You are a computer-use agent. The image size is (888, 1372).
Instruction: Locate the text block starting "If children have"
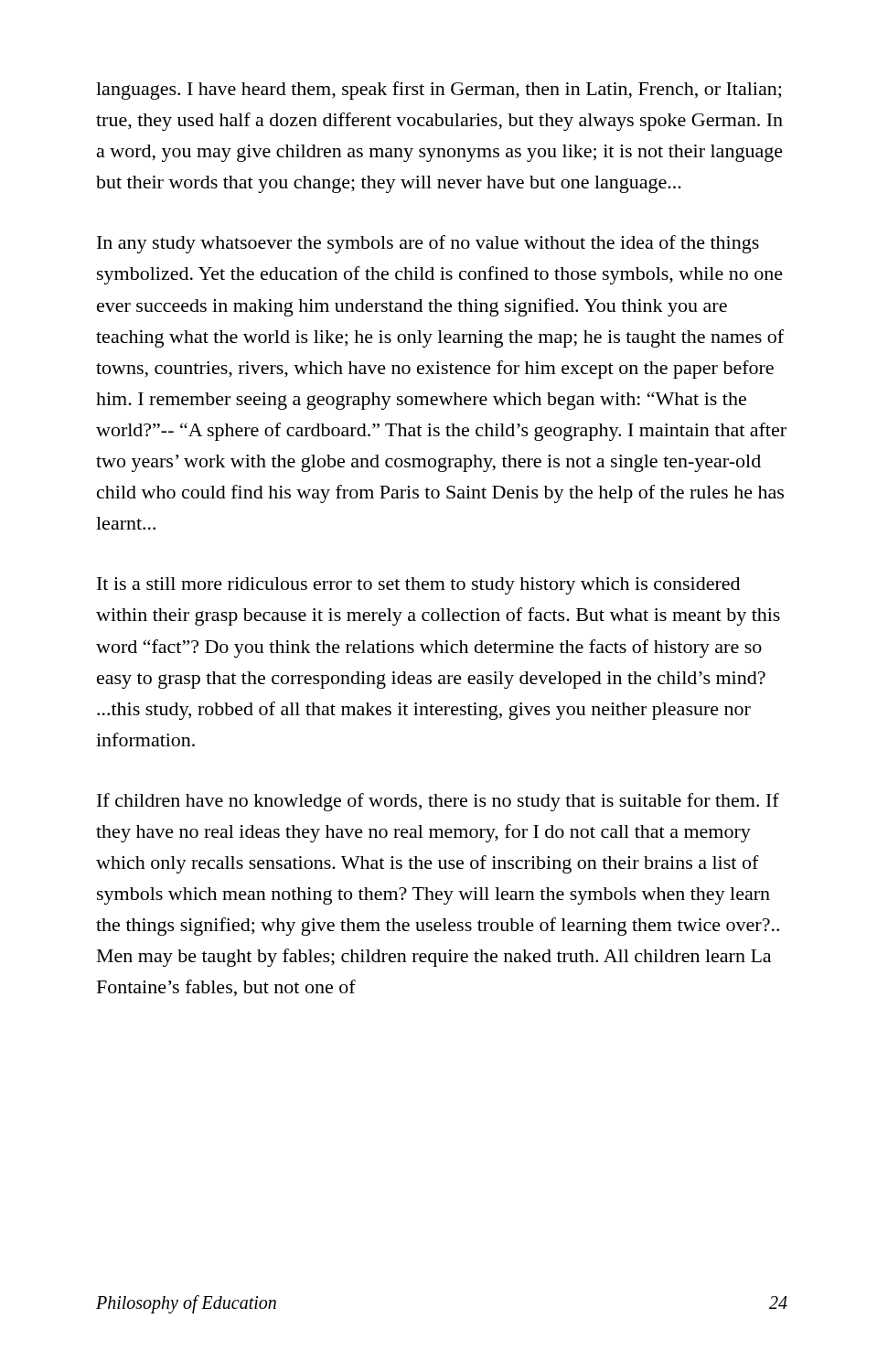coord(438,893)
